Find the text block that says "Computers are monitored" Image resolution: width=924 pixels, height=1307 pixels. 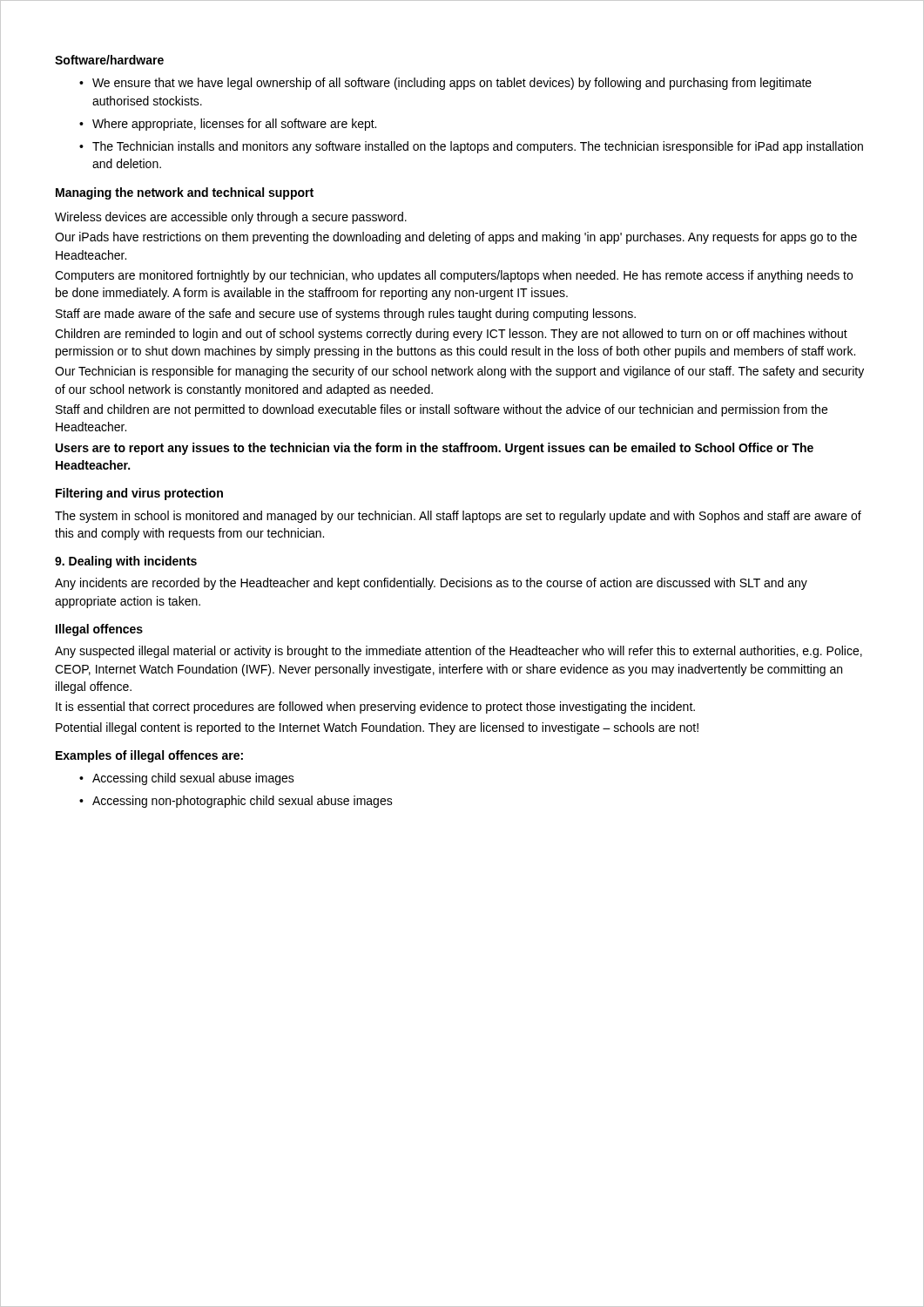[x=454, y=284]
